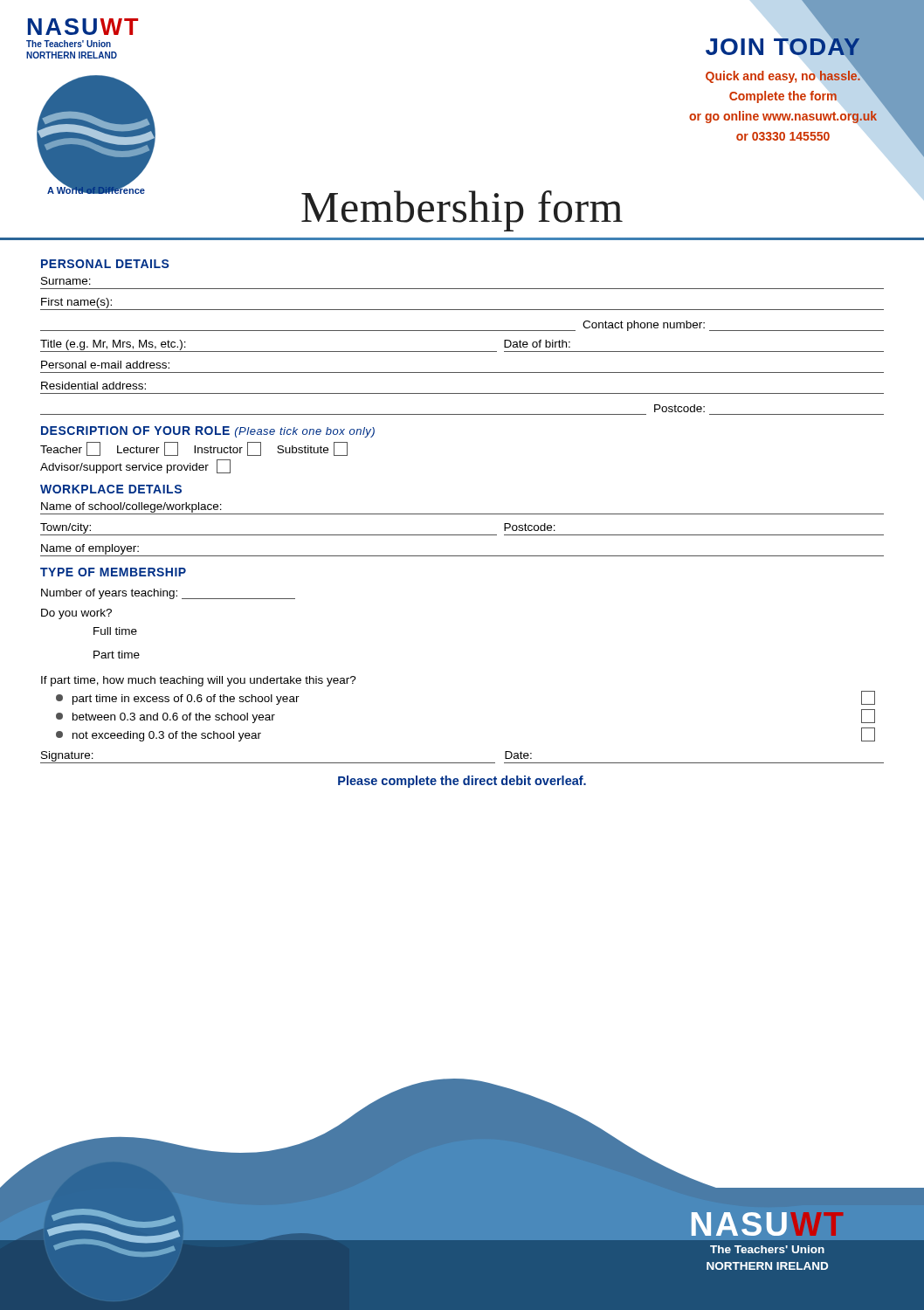Click on the section header containing "WORKPLACE DETAILS"
This screenshot has height=1310, width=924.
(111, 489)
